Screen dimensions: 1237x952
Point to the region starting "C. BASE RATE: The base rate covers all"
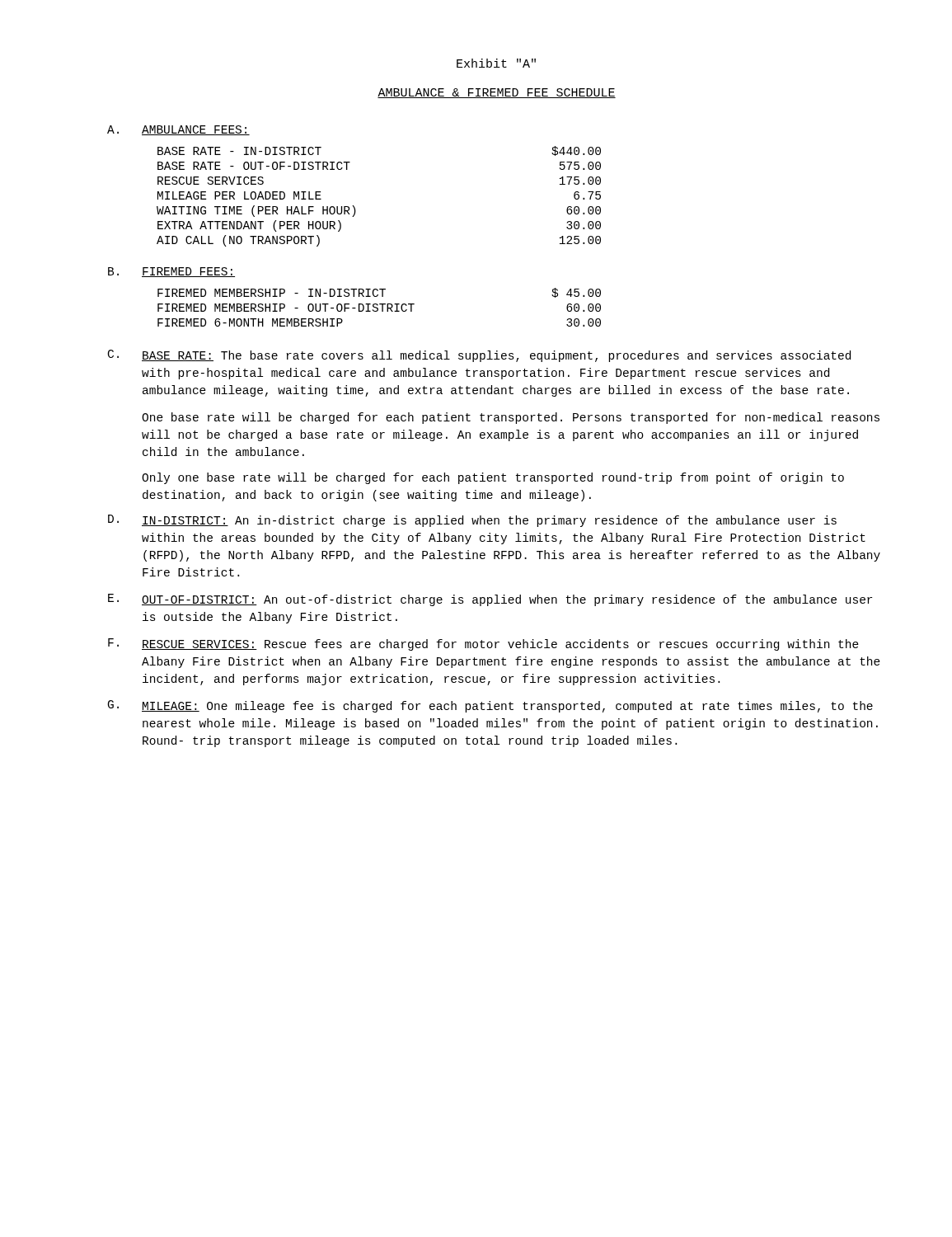(x=497, y=374)
